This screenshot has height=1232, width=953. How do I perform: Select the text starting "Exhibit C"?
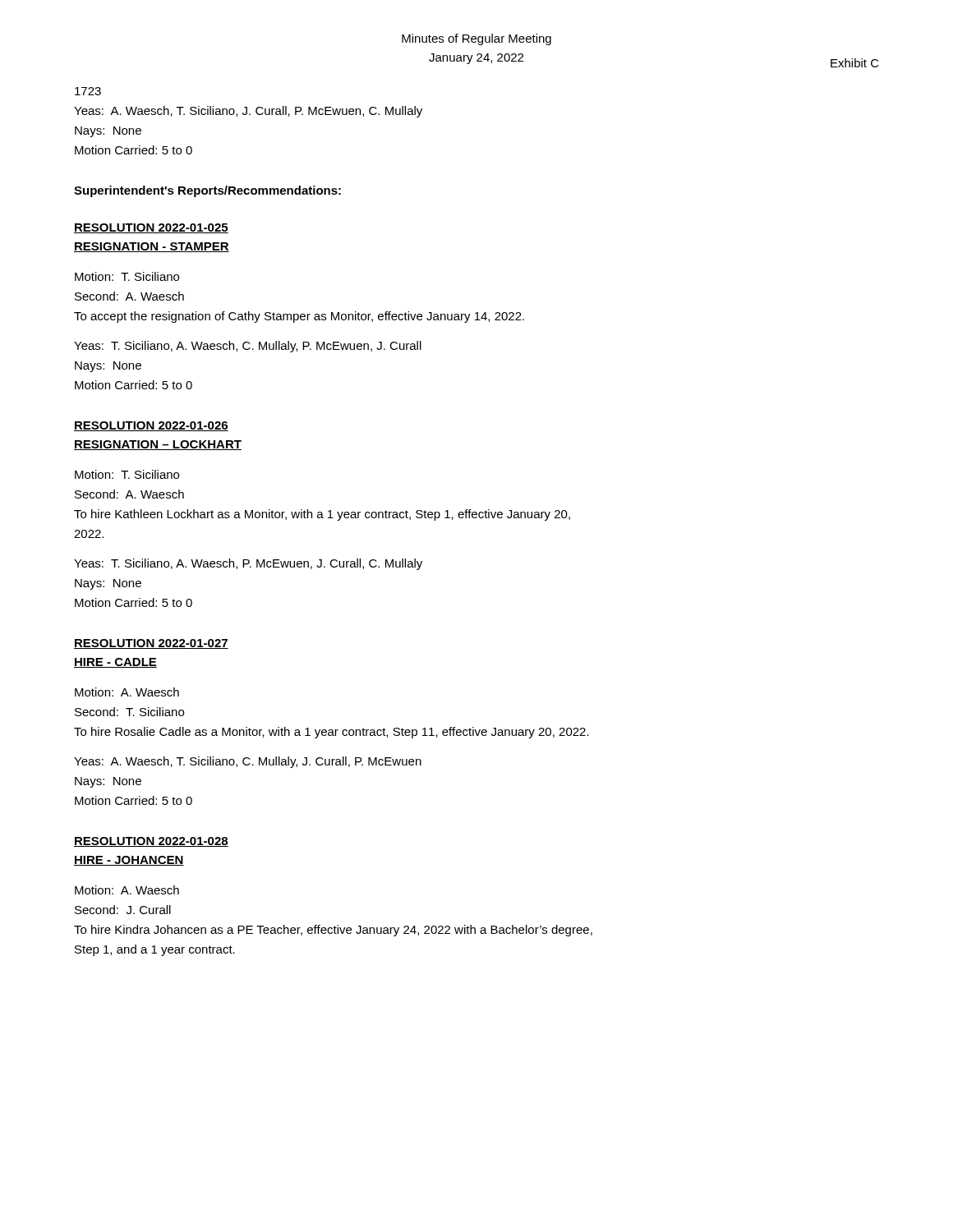click(x=854, y=63)
